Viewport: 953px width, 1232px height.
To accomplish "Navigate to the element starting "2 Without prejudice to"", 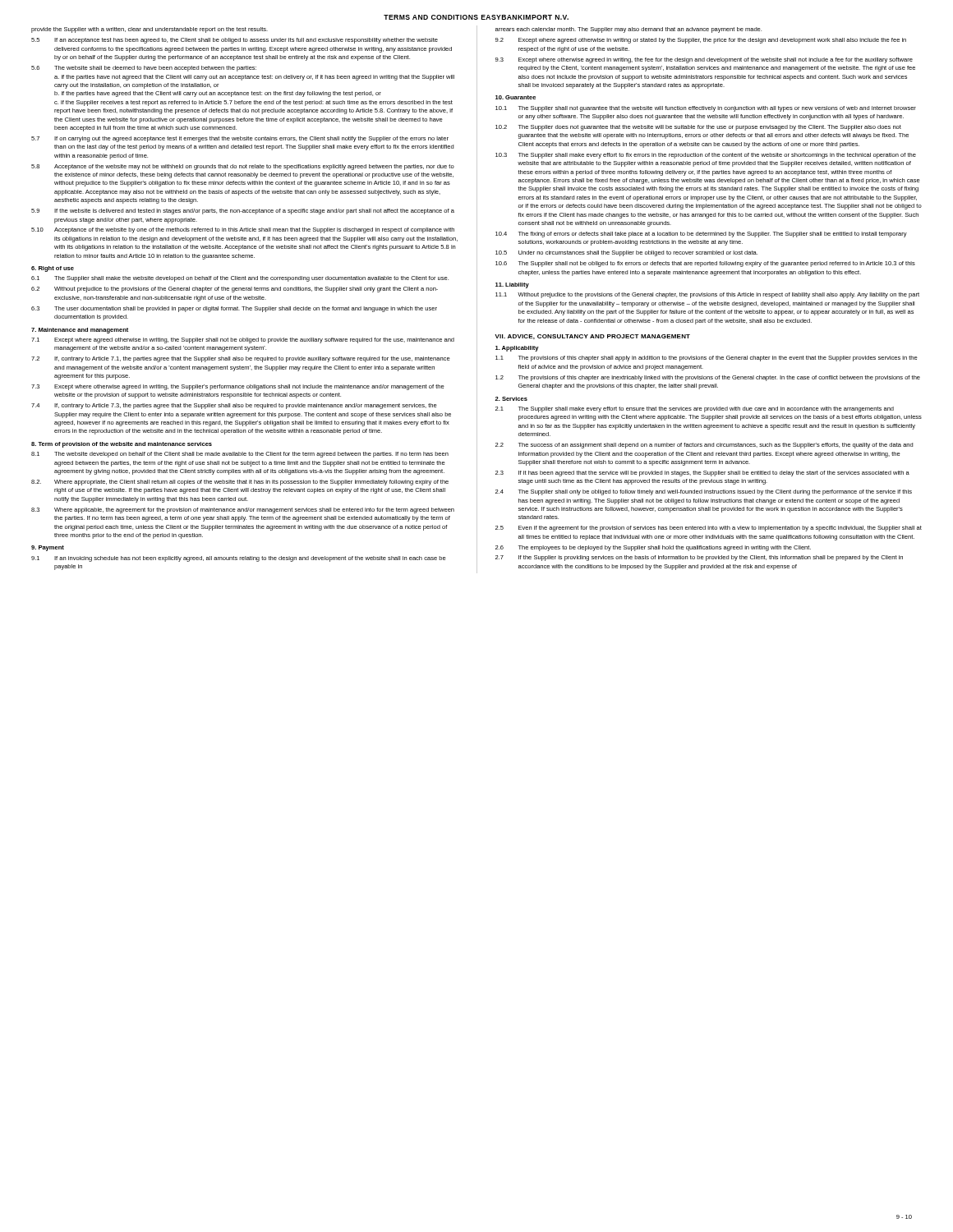I will click(x=245, y=294).
